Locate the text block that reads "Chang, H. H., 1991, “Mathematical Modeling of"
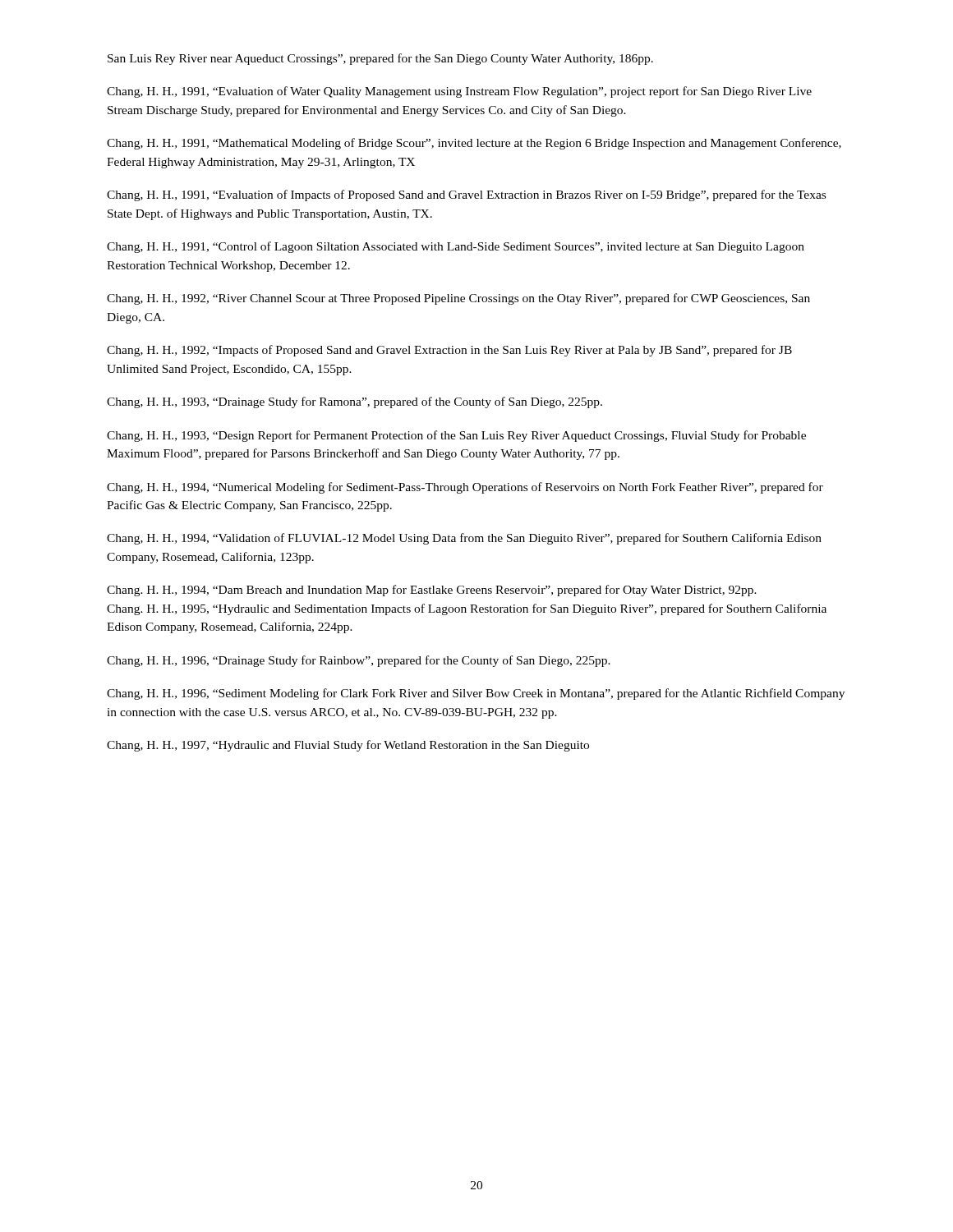The image size is (953, 1232). [x=474, y=152]
